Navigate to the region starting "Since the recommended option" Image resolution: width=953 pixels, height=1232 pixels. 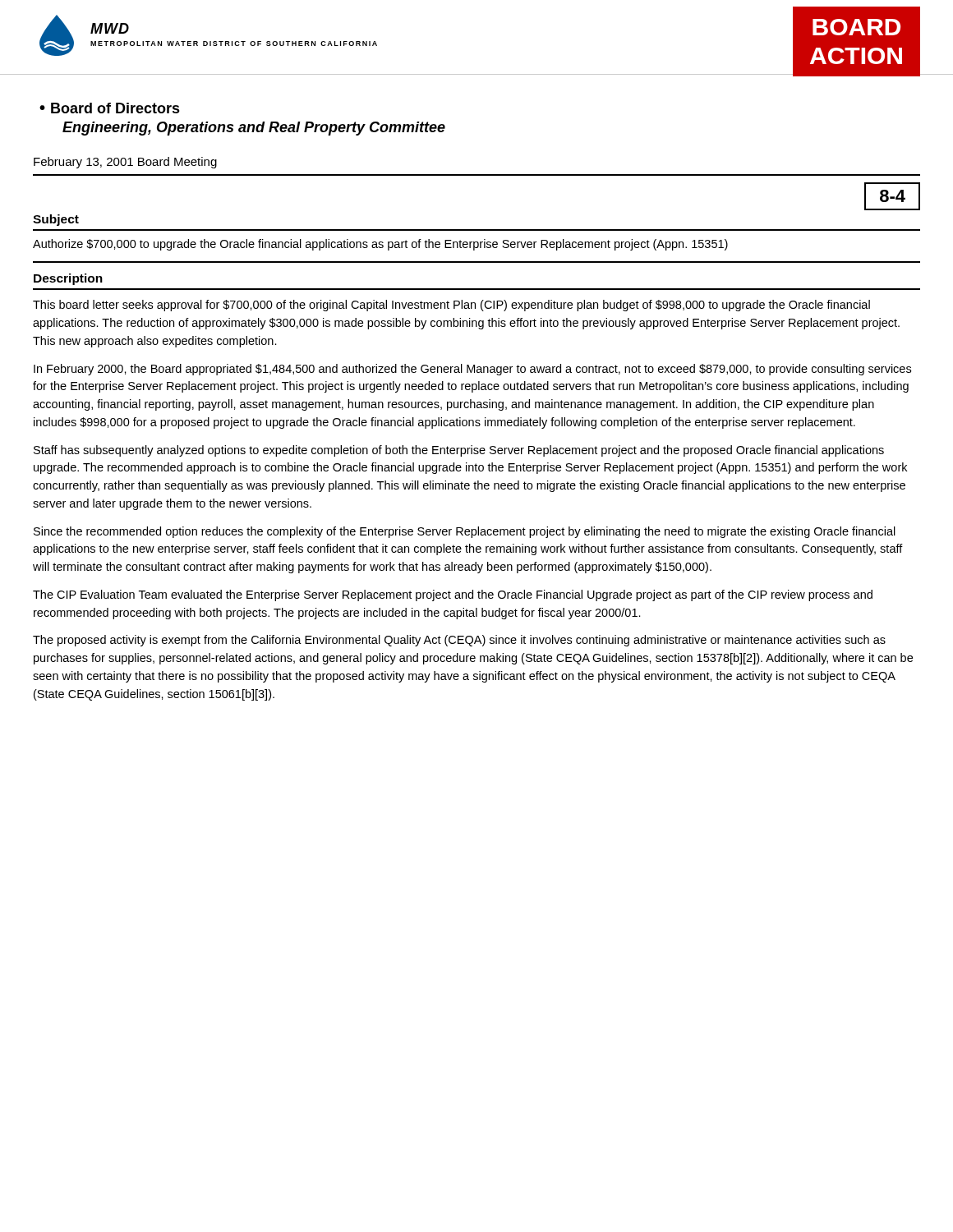tap(468, 549)
